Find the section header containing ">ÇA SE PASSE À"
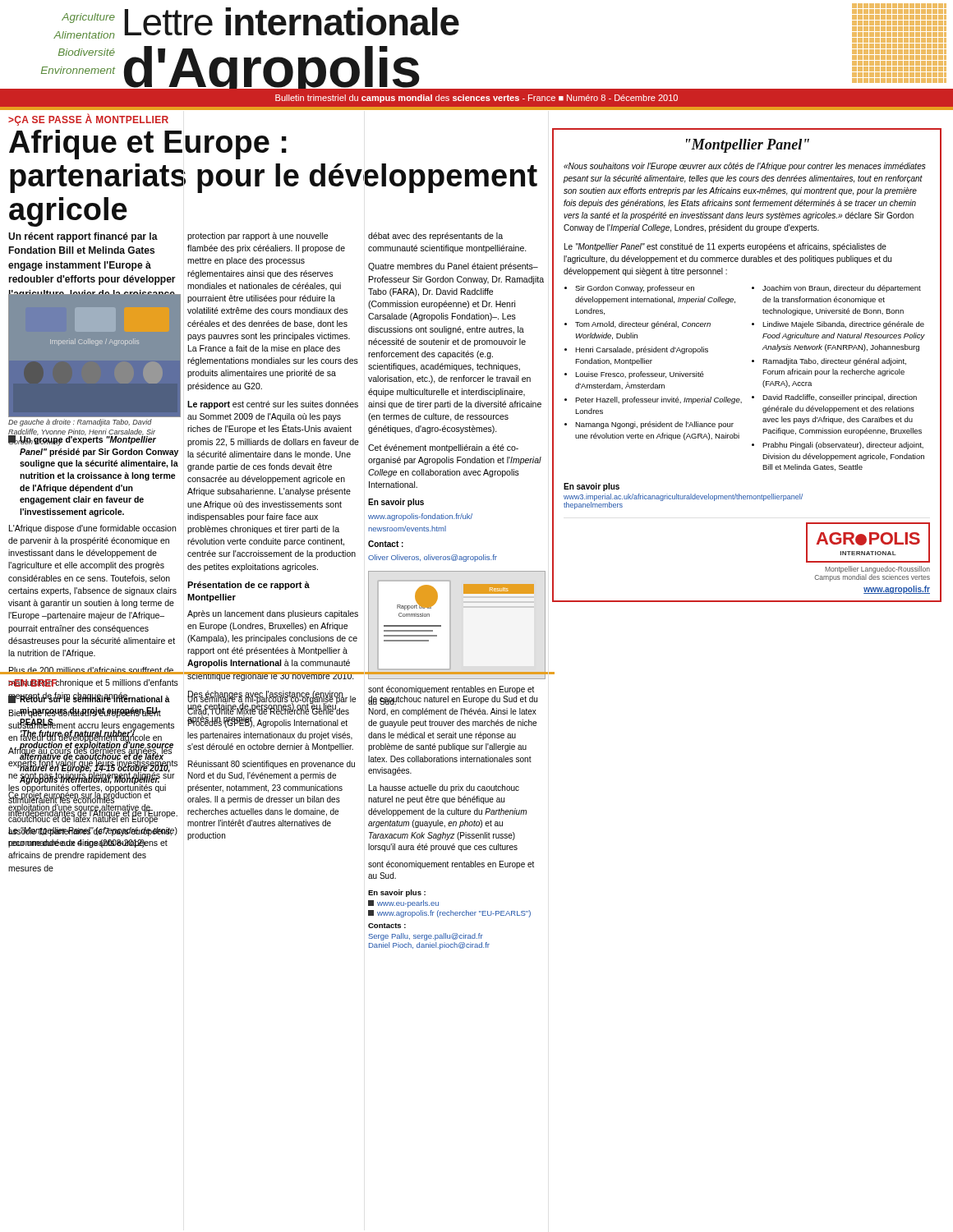Image resolution: width=953 pixels, height=1232 pixels. coord(89,120)
